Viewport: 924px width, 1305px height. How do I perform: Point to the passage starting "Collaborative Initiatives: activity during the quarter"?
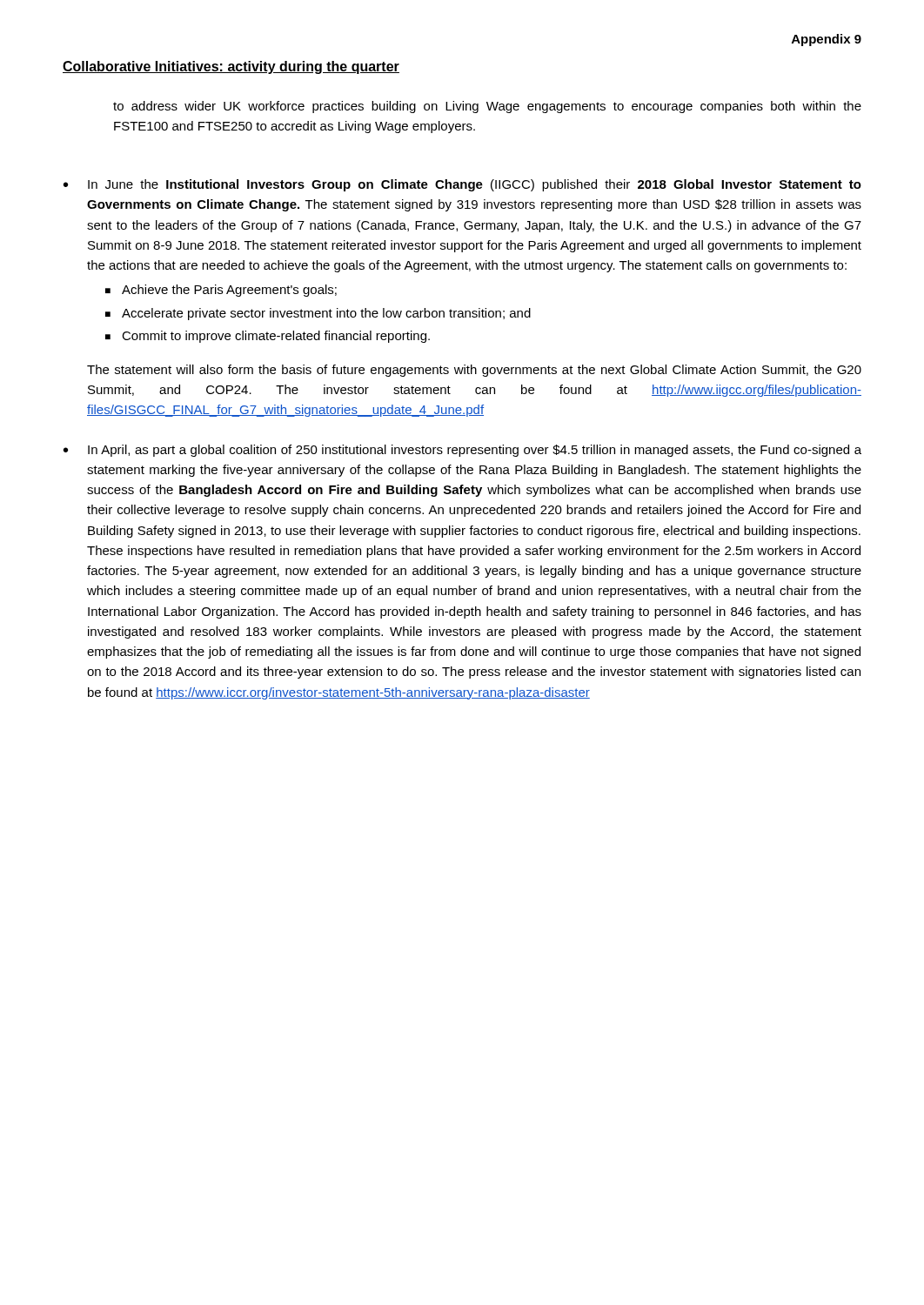[231, 67]
